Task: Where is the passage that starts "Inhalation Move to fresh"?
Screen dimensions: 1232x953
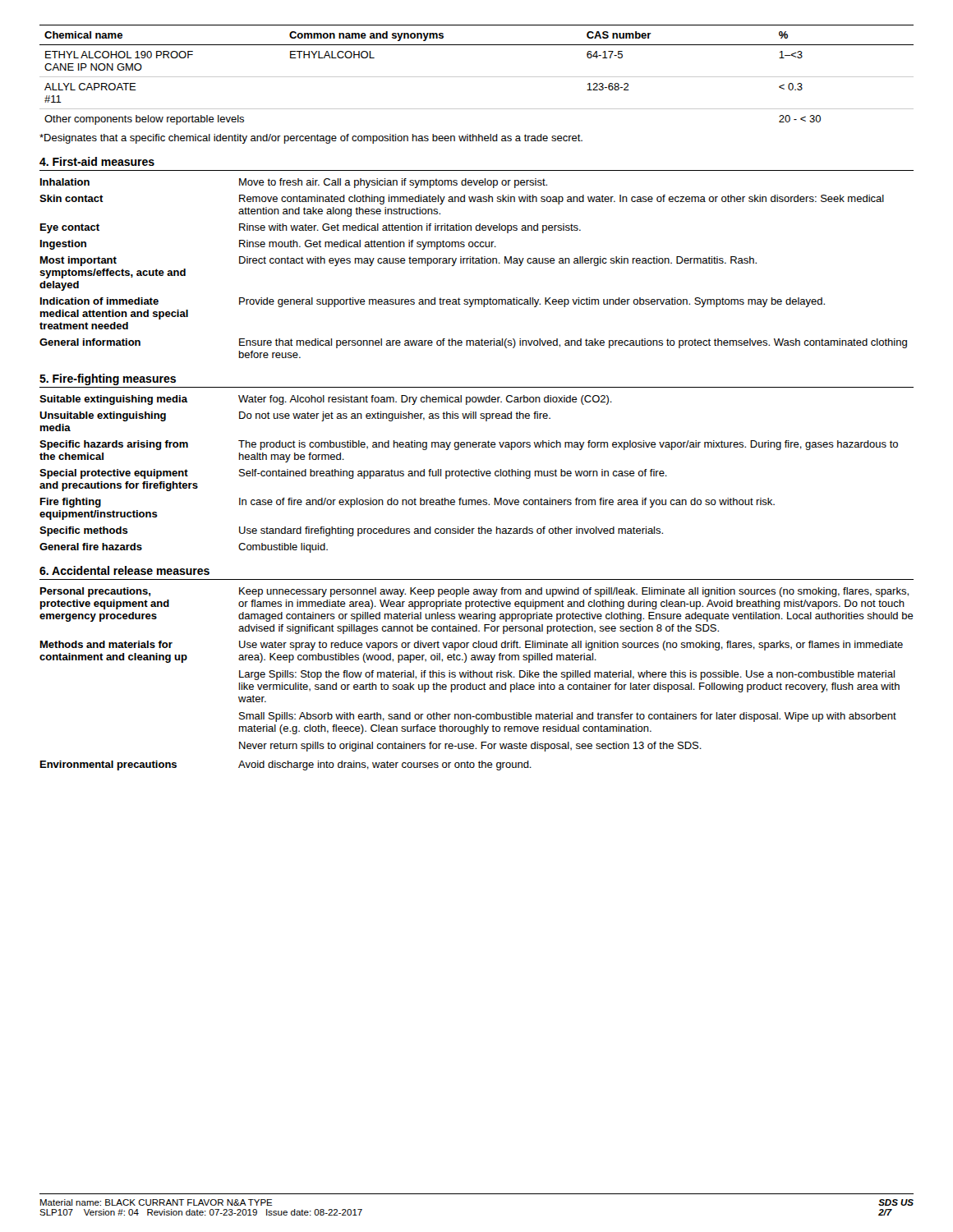Action: coord(476,182)
